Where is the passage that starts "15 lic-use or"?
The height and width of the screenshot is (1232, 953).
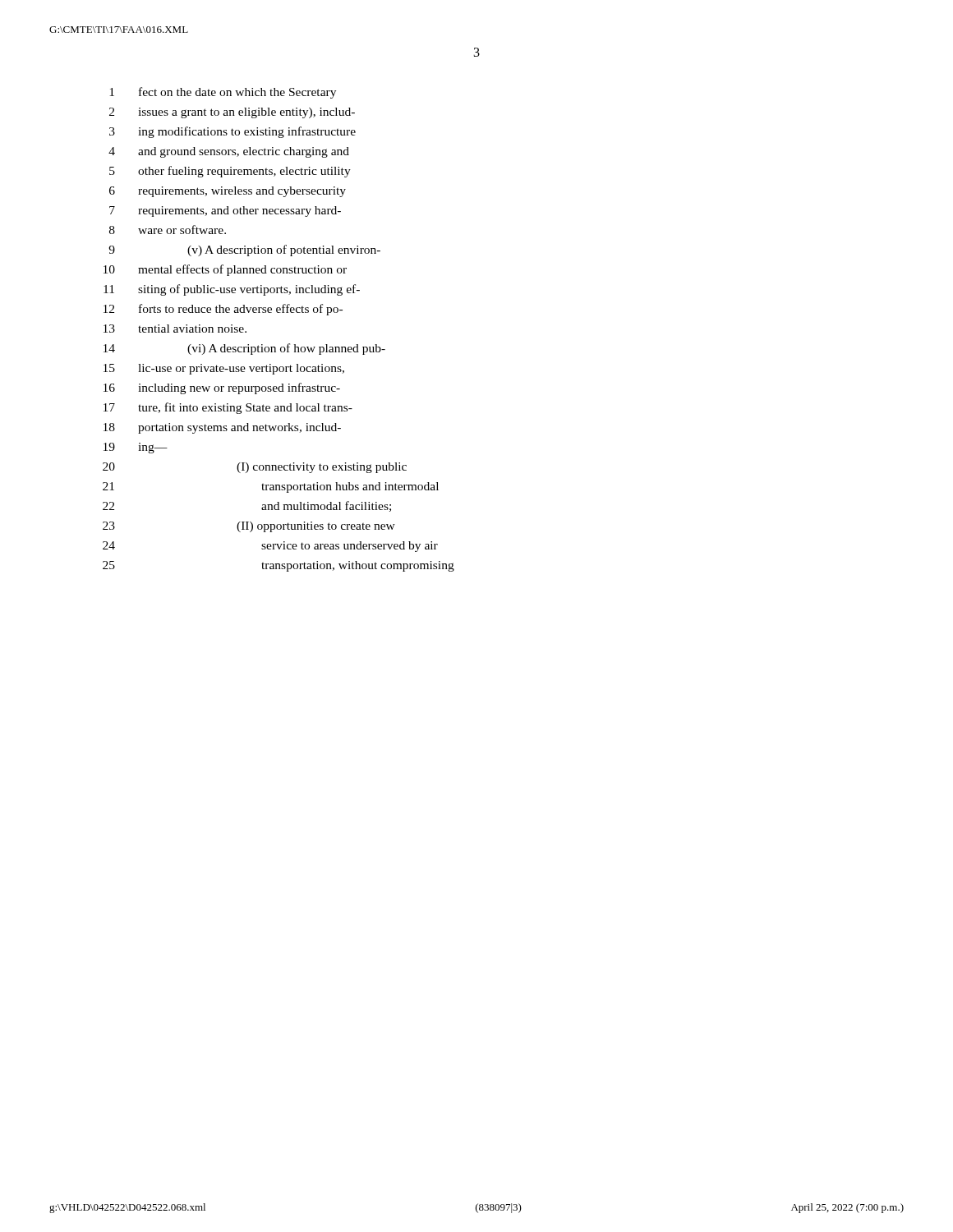(x=224, y=369)
